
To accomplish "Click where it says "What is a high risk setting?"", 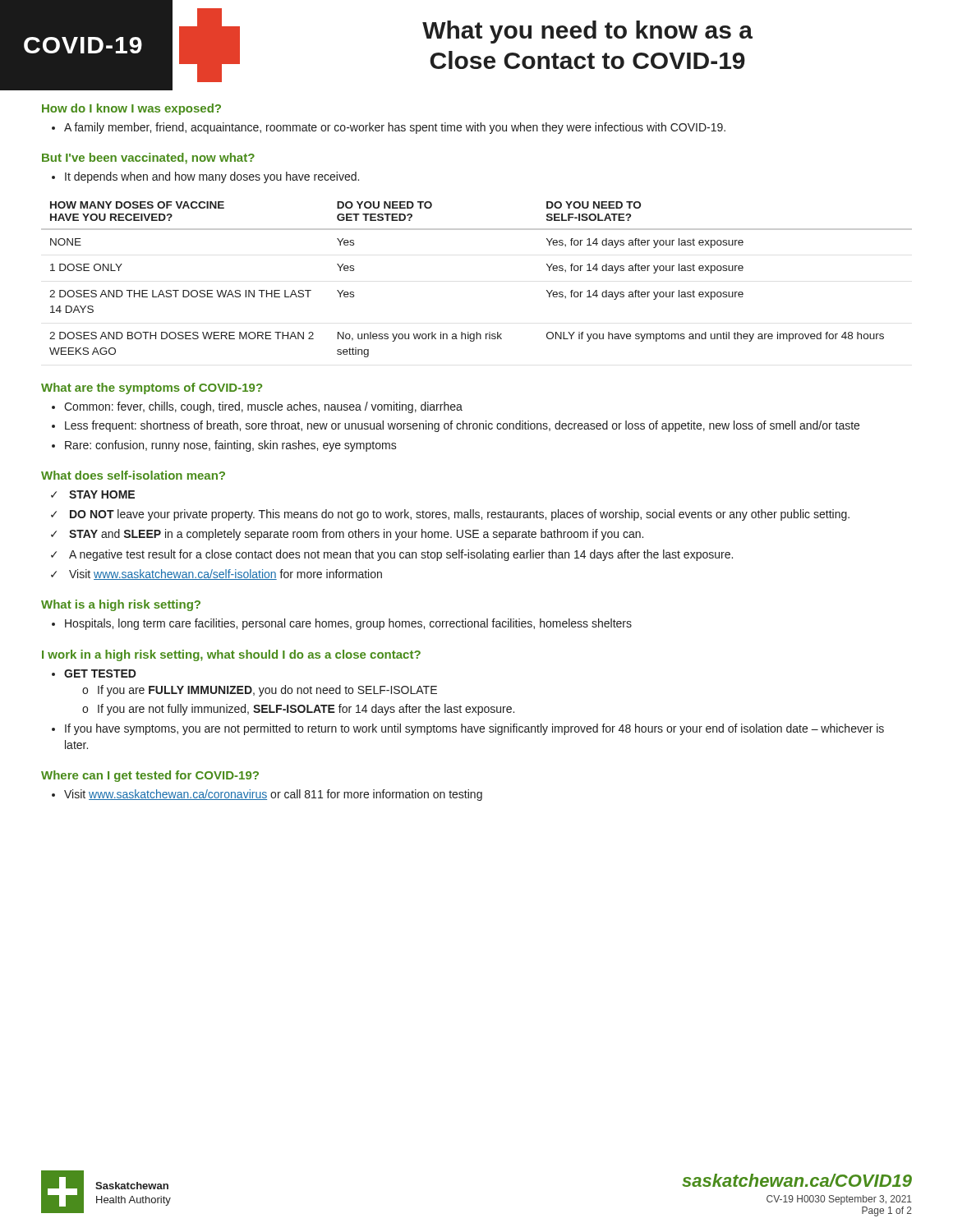I will [121, 604].
